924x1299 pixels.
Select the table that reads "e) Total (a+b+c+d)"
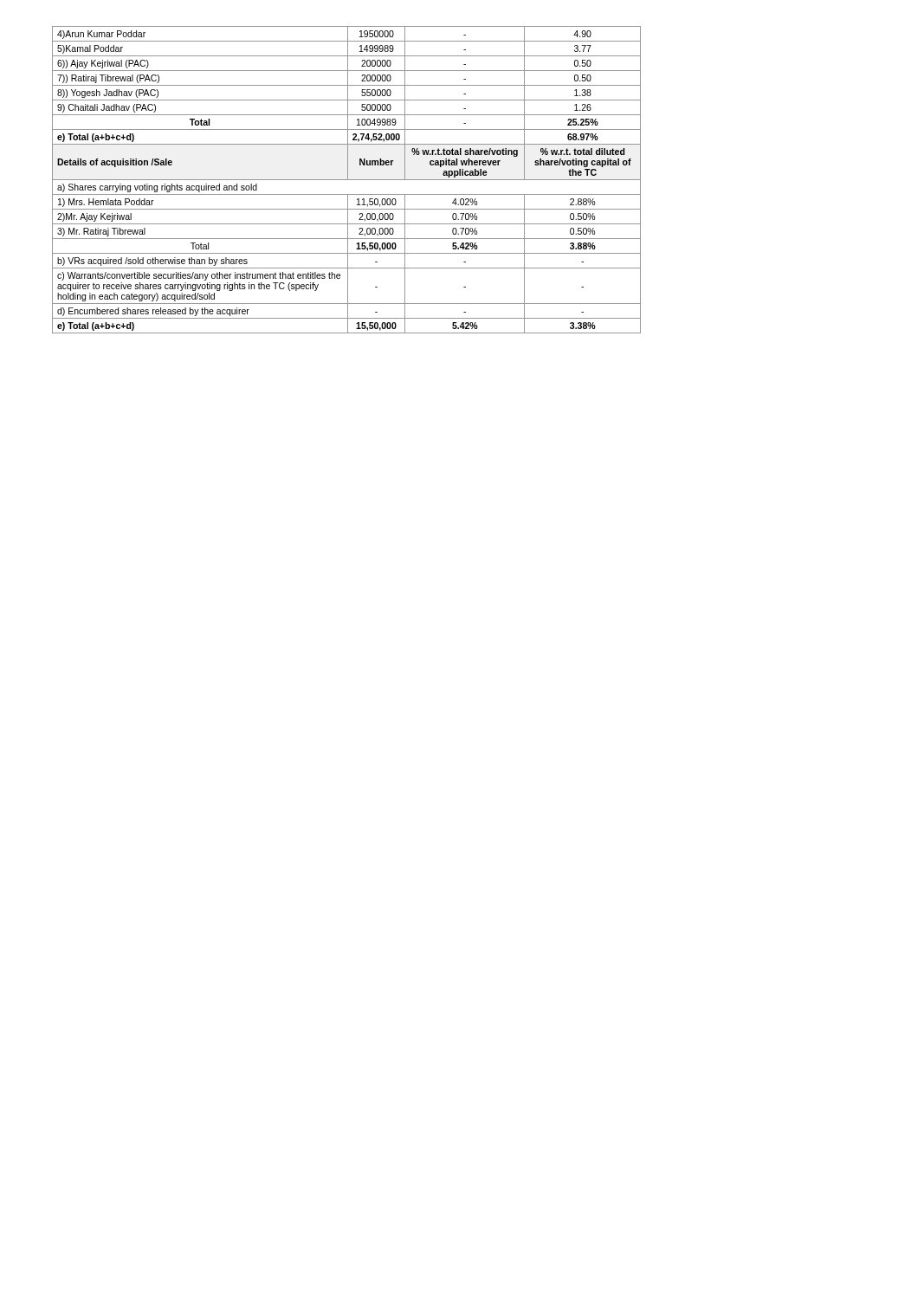[x=346, y=180]
